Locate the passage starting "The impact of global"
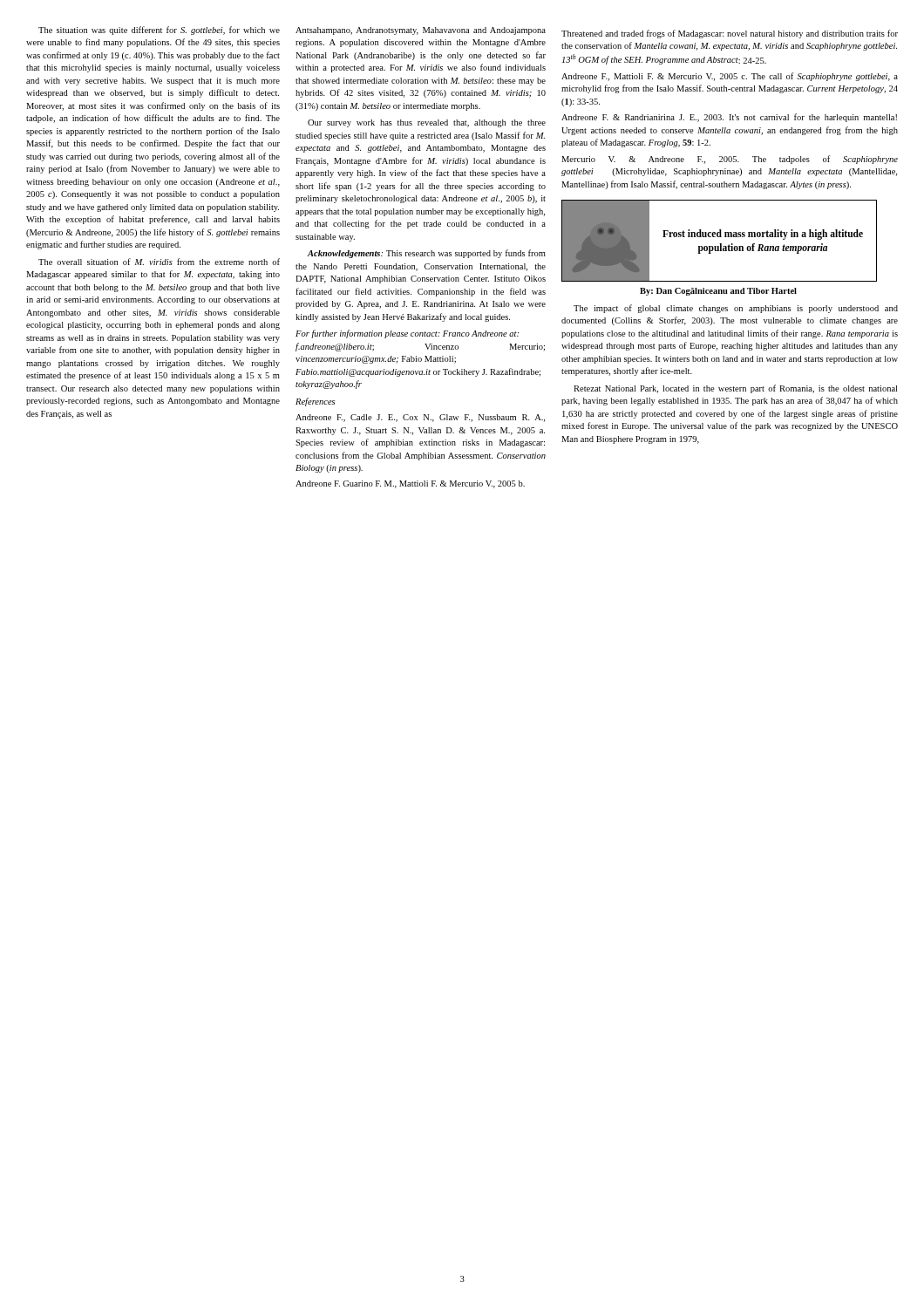Image resolution: width=924 pixels, height=1308 pixels. click(x=736, y=309)
